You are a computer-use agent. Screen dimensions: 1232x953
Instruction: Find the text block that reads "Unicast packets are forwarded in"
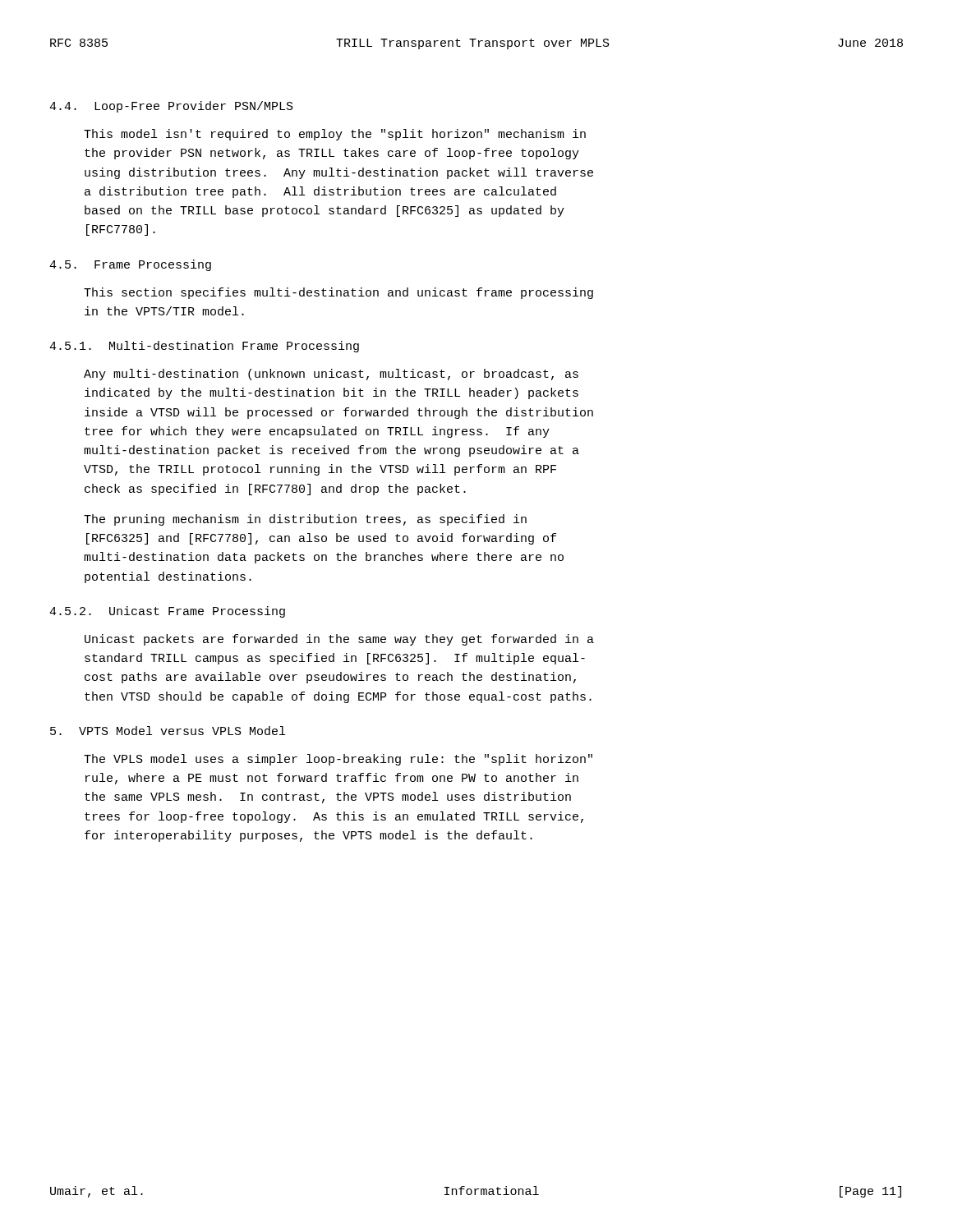coord(339,669)
